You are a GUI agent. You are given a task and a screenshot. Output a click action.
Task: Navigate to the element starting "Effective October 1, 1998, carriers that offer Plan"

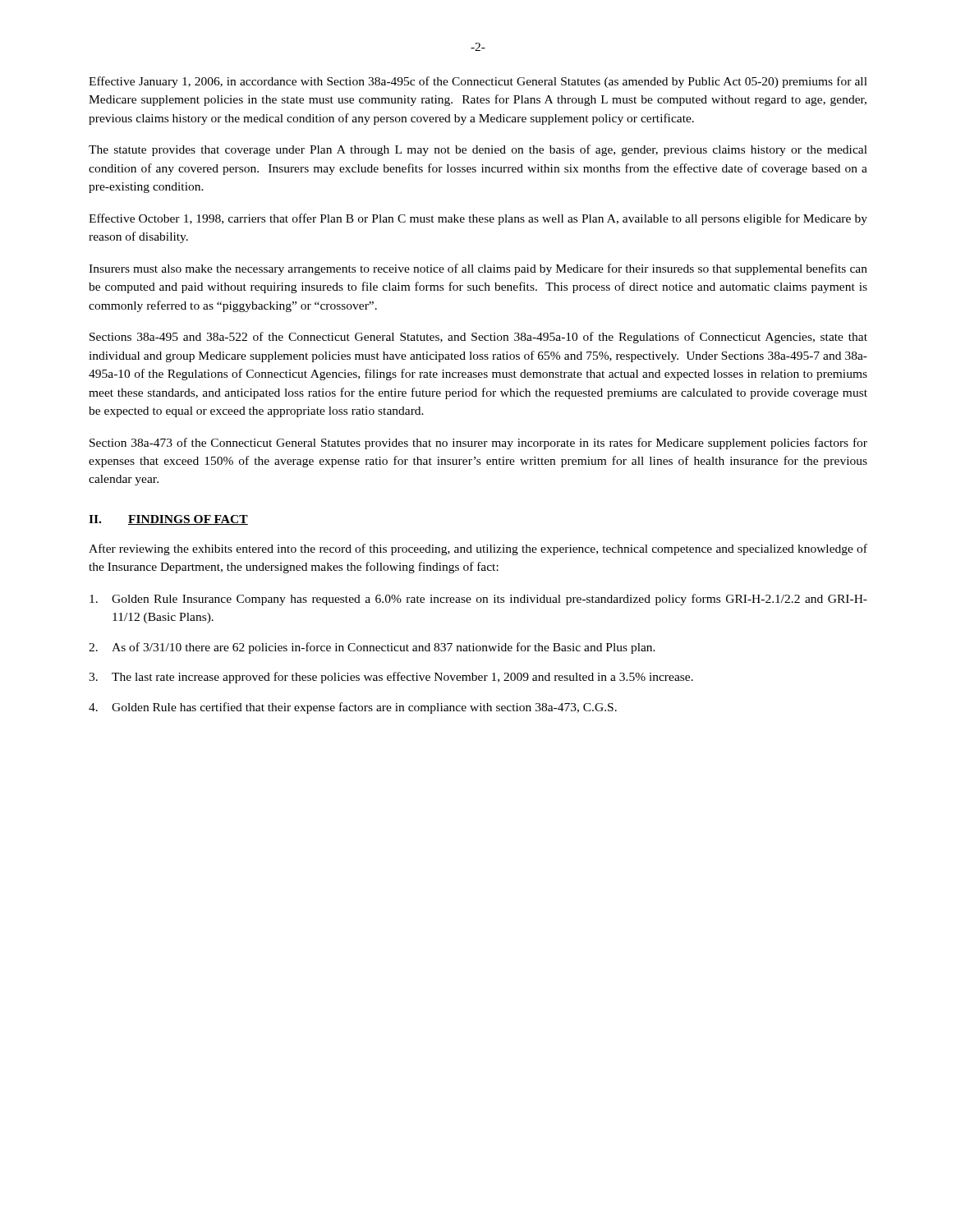click(478, 227)
